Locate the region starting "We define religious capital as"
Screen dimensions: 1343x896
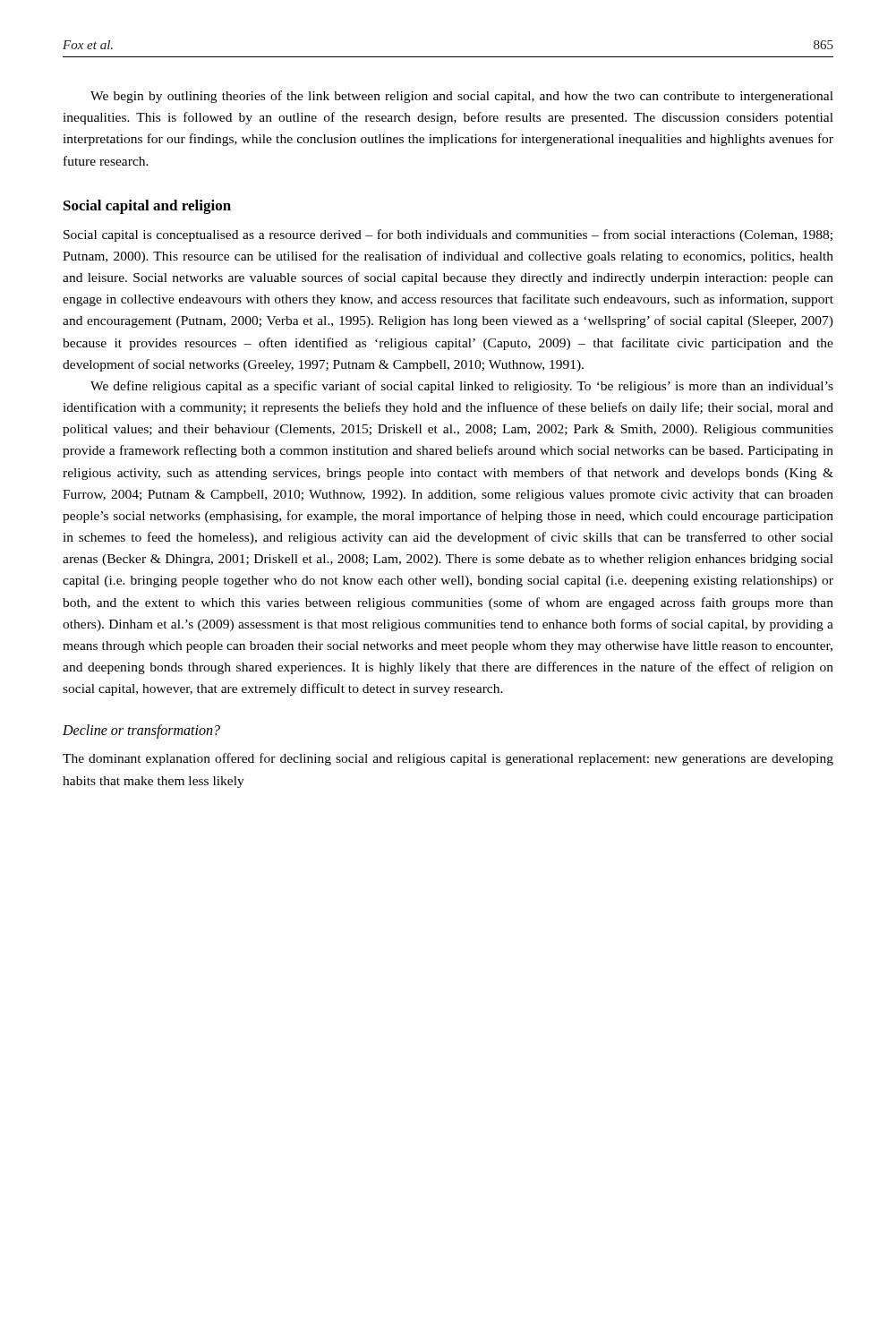(x=448, y=537)
